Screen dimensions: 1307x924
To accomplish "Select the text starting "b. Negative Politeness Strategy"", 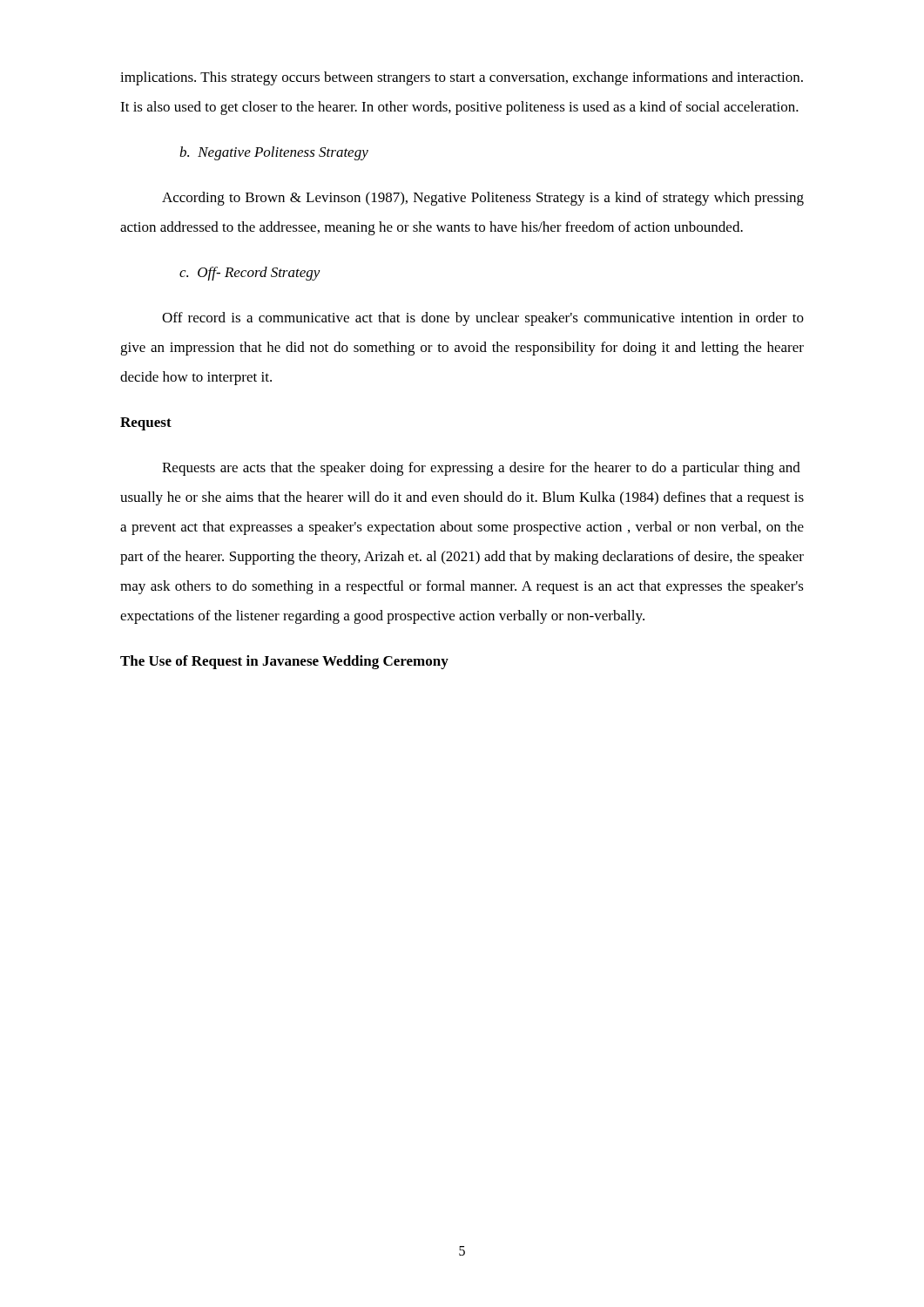I will (x=274, y=153).
